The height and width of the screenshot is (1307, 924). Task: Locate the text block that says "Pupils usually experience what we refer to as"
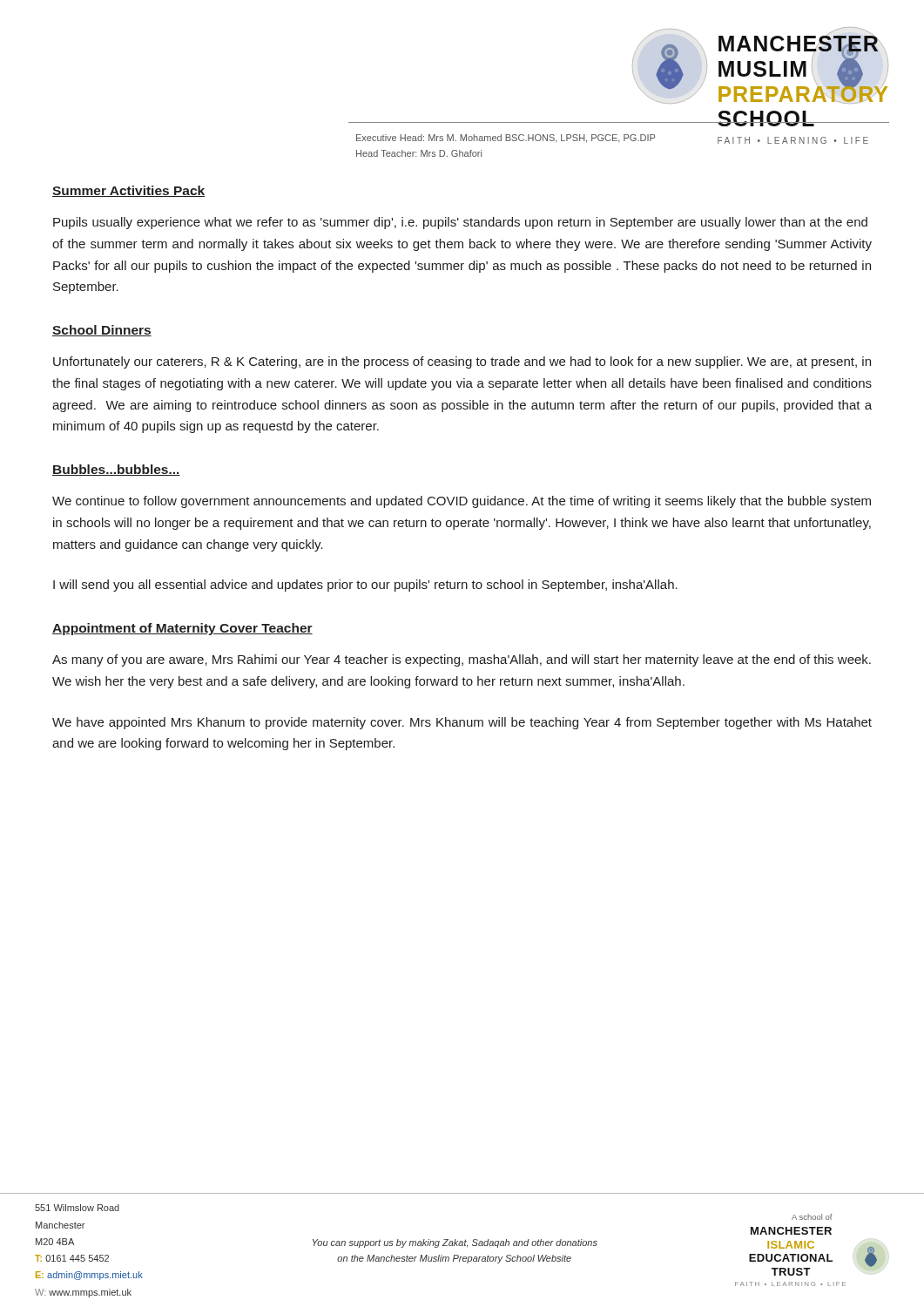(x=462, y=255)
